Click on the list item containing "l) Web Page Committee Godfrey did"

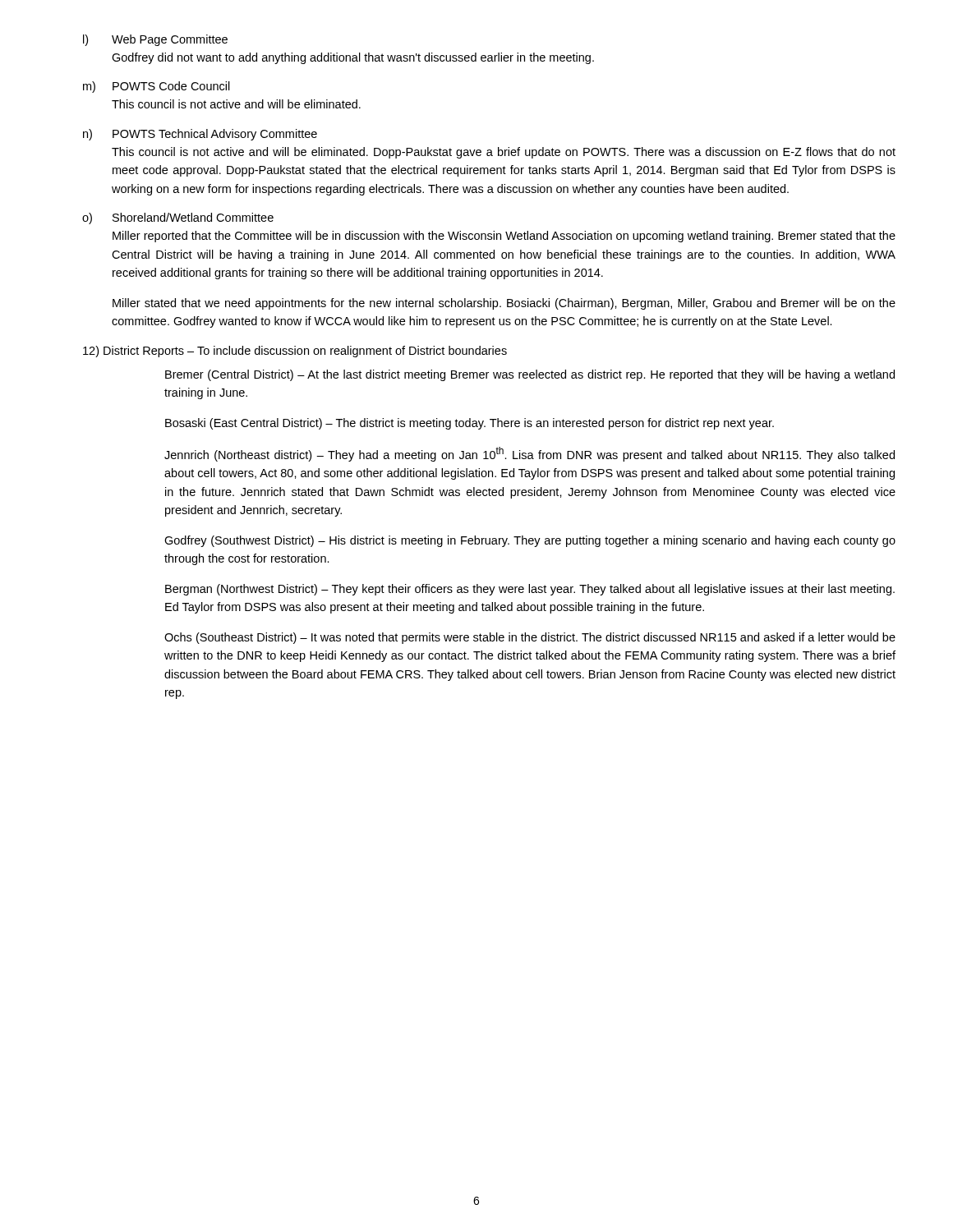click(x=489, y=50)
